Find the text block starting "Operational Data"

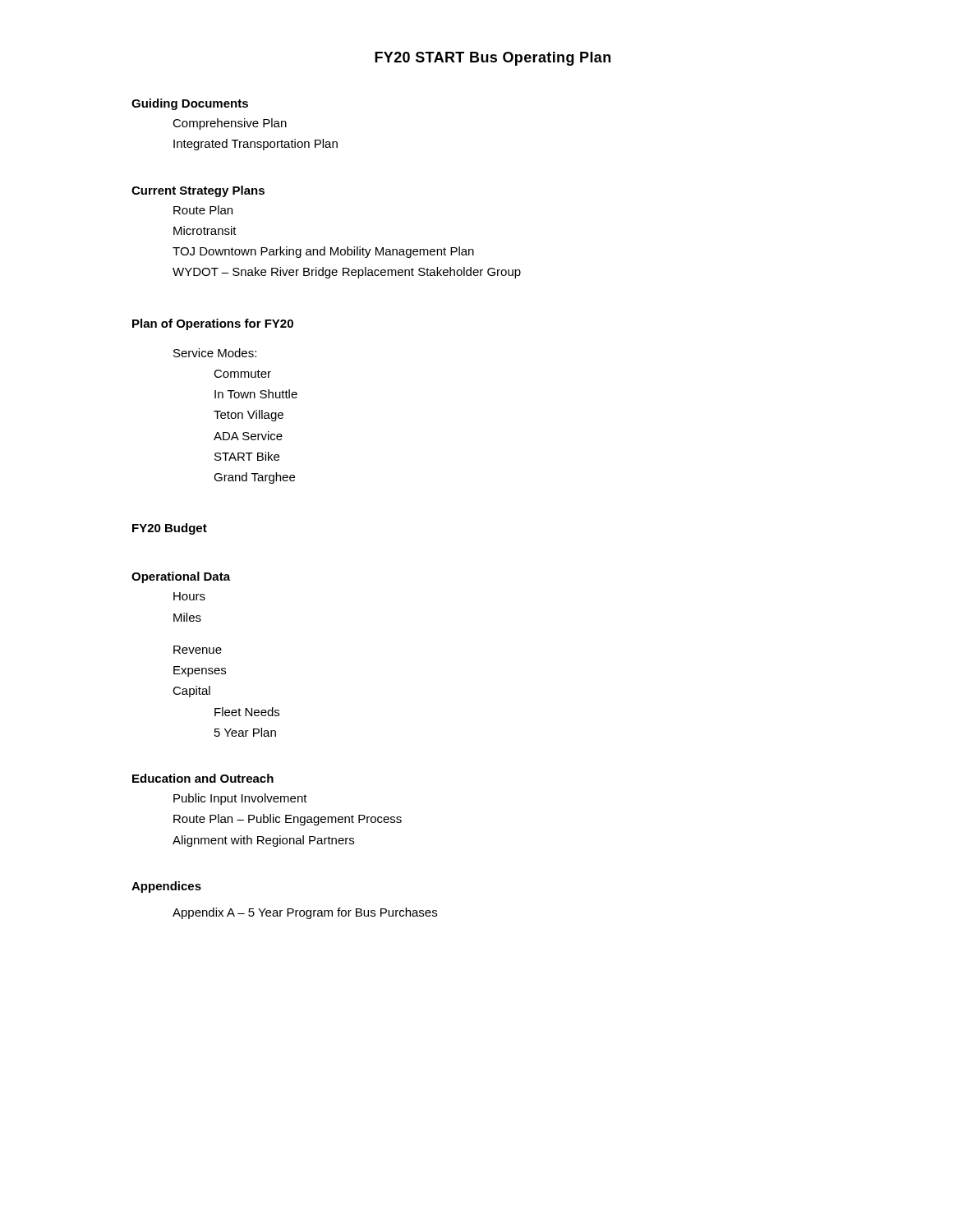point(181,576)
